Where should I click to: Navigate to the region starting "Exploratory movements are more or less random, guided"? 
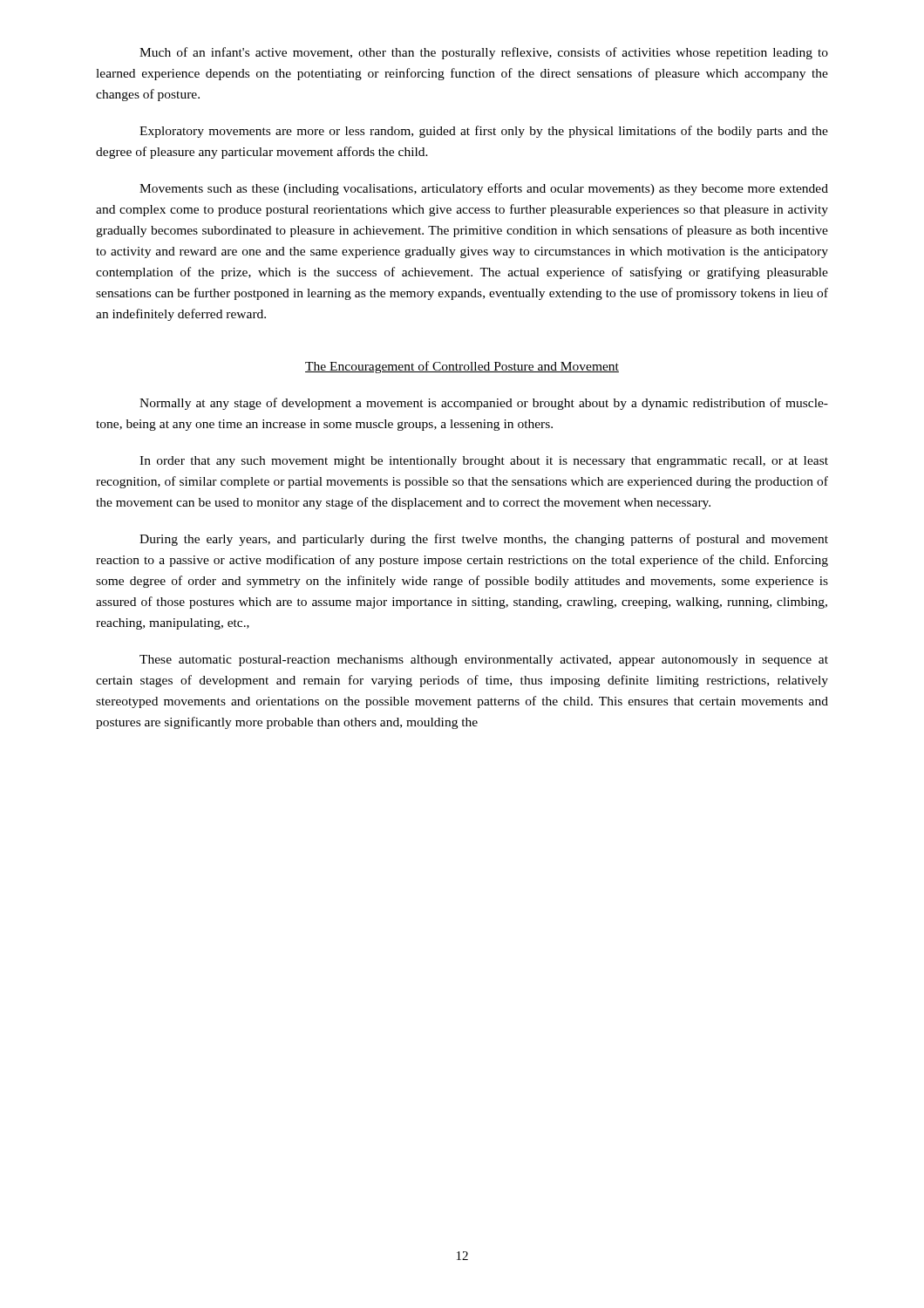click(x=462, y=141)
